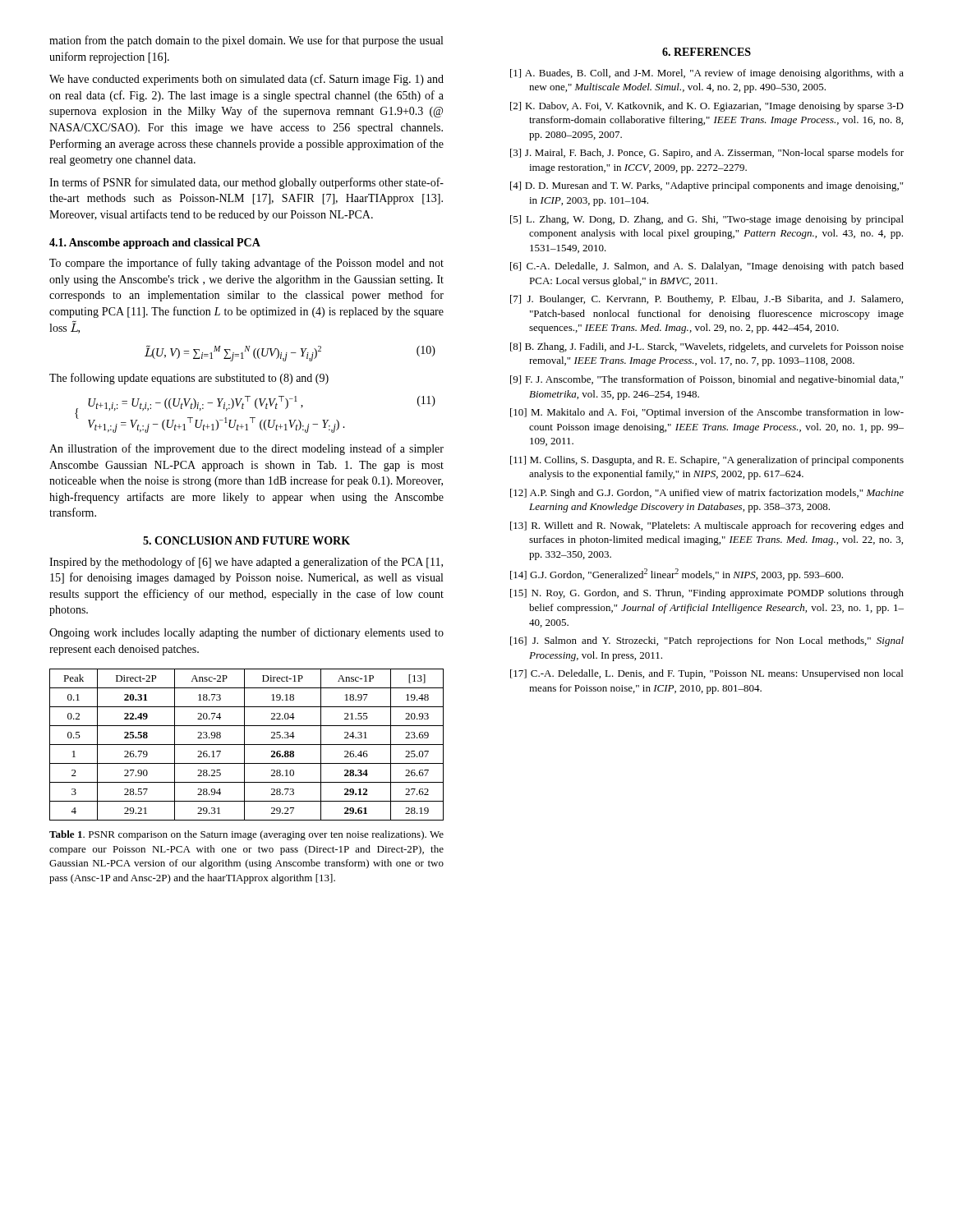The image size is (953, 1232).
Task: Where is the passage that starts "[3] J. Mairal, F. Bach, J. Ponce, G."?
Action: pos(707,160)
